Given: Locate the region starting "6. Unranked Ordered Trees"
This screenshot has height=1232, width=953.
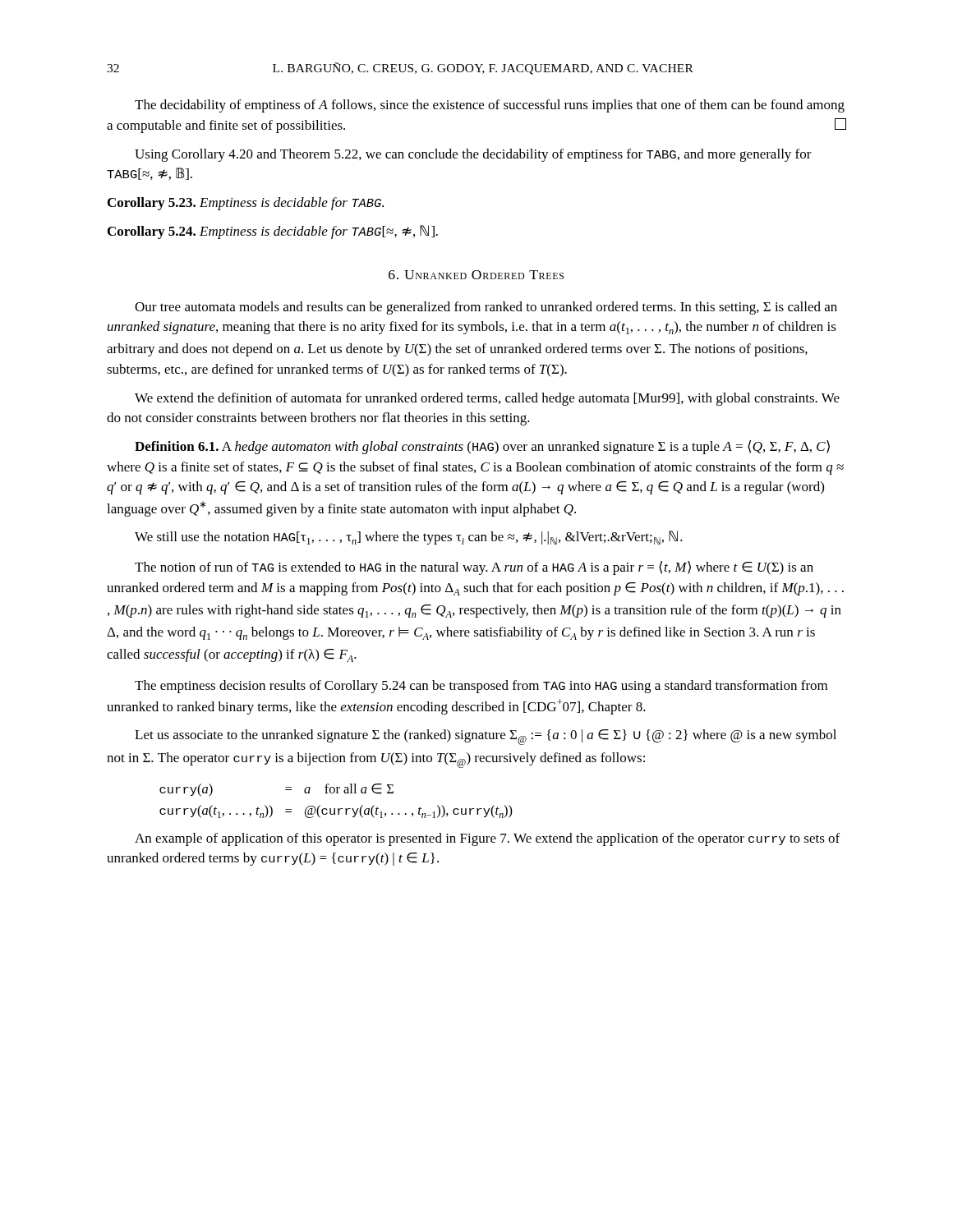Looking at the screenshot, I should 476,275.
